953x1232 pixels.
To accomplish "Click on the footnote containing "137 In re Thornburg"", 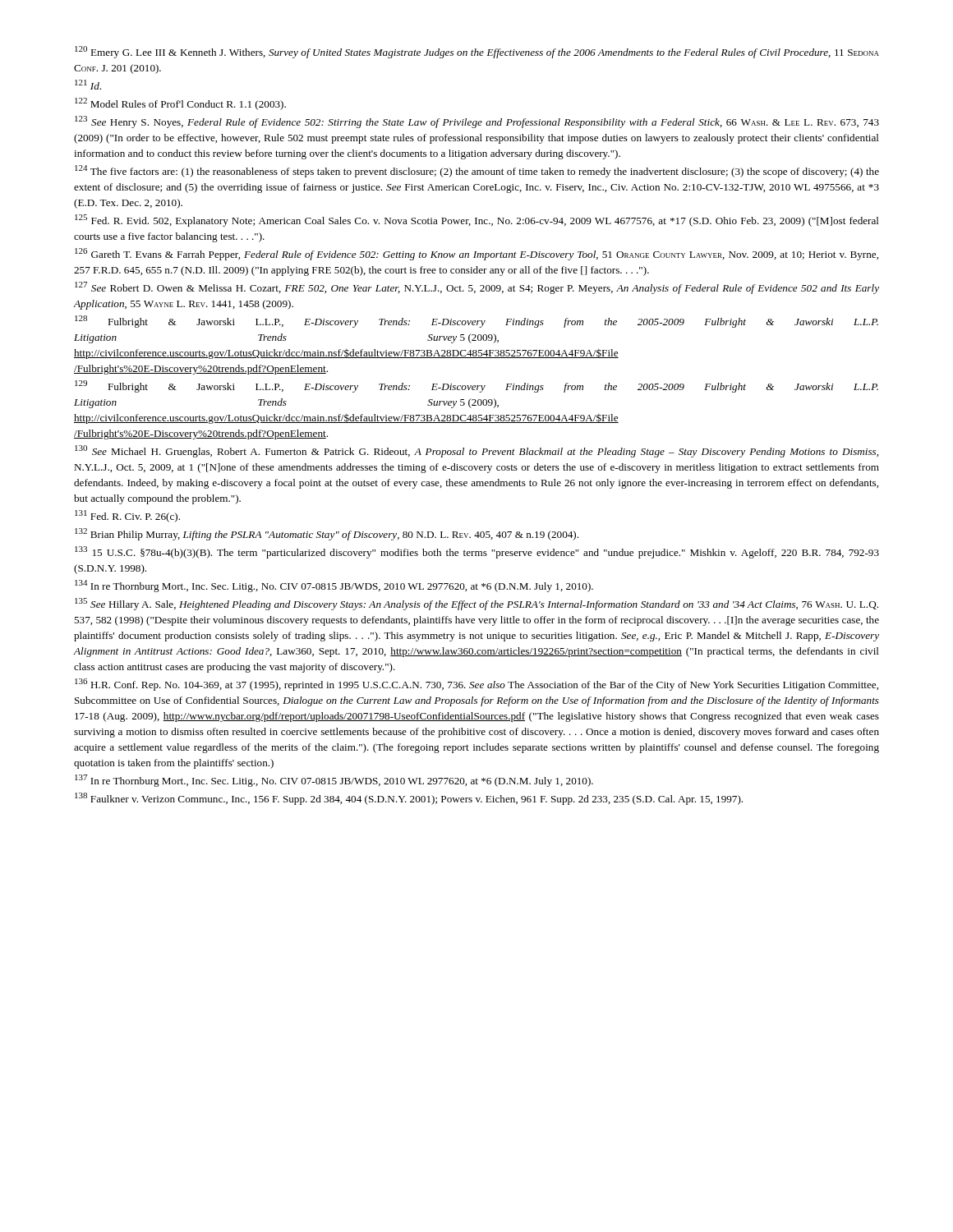I will pyautogui.click(x=476, y=781).
